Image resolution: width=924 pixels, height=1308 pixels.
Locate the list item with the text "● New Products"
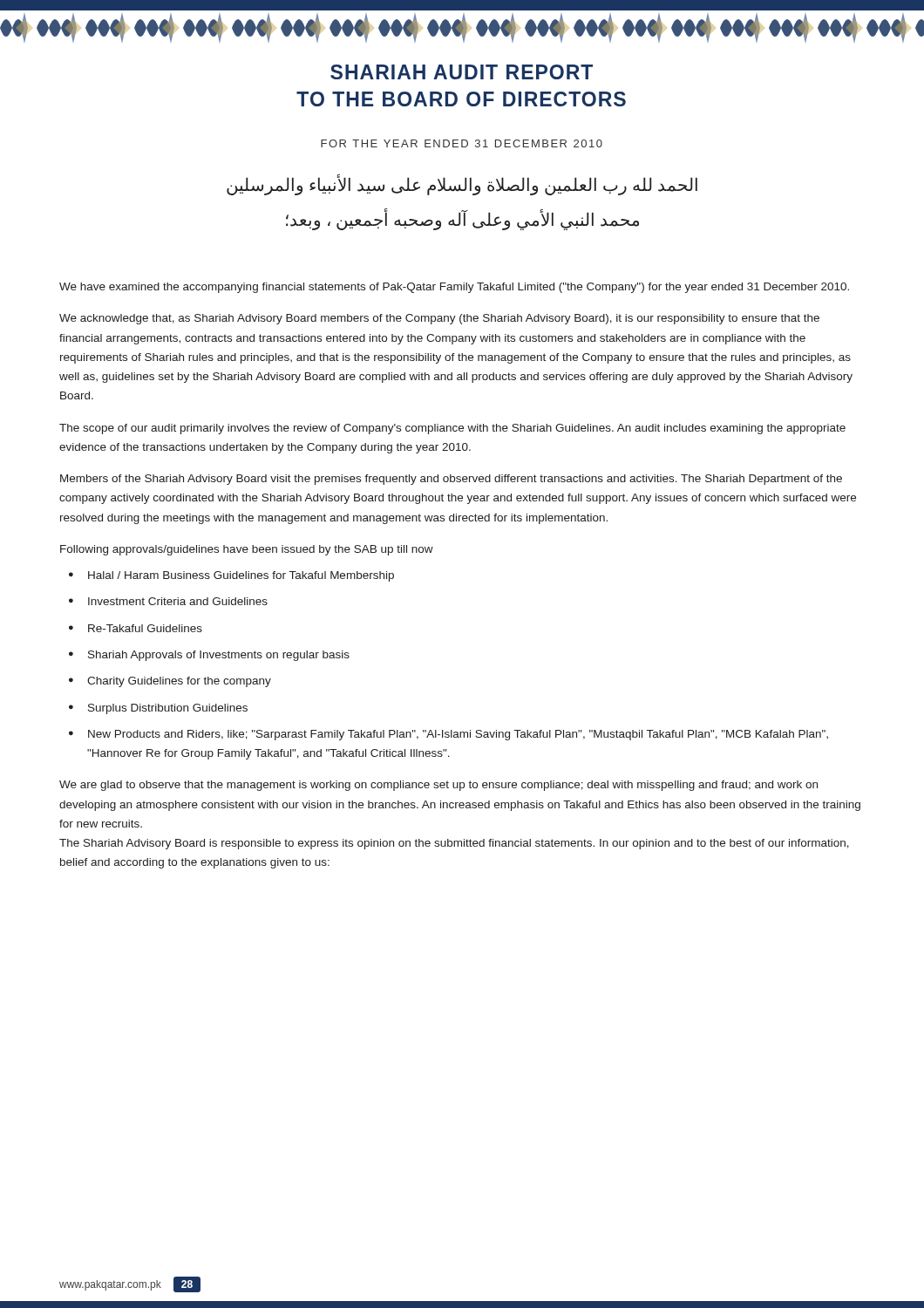pos(448,742)
